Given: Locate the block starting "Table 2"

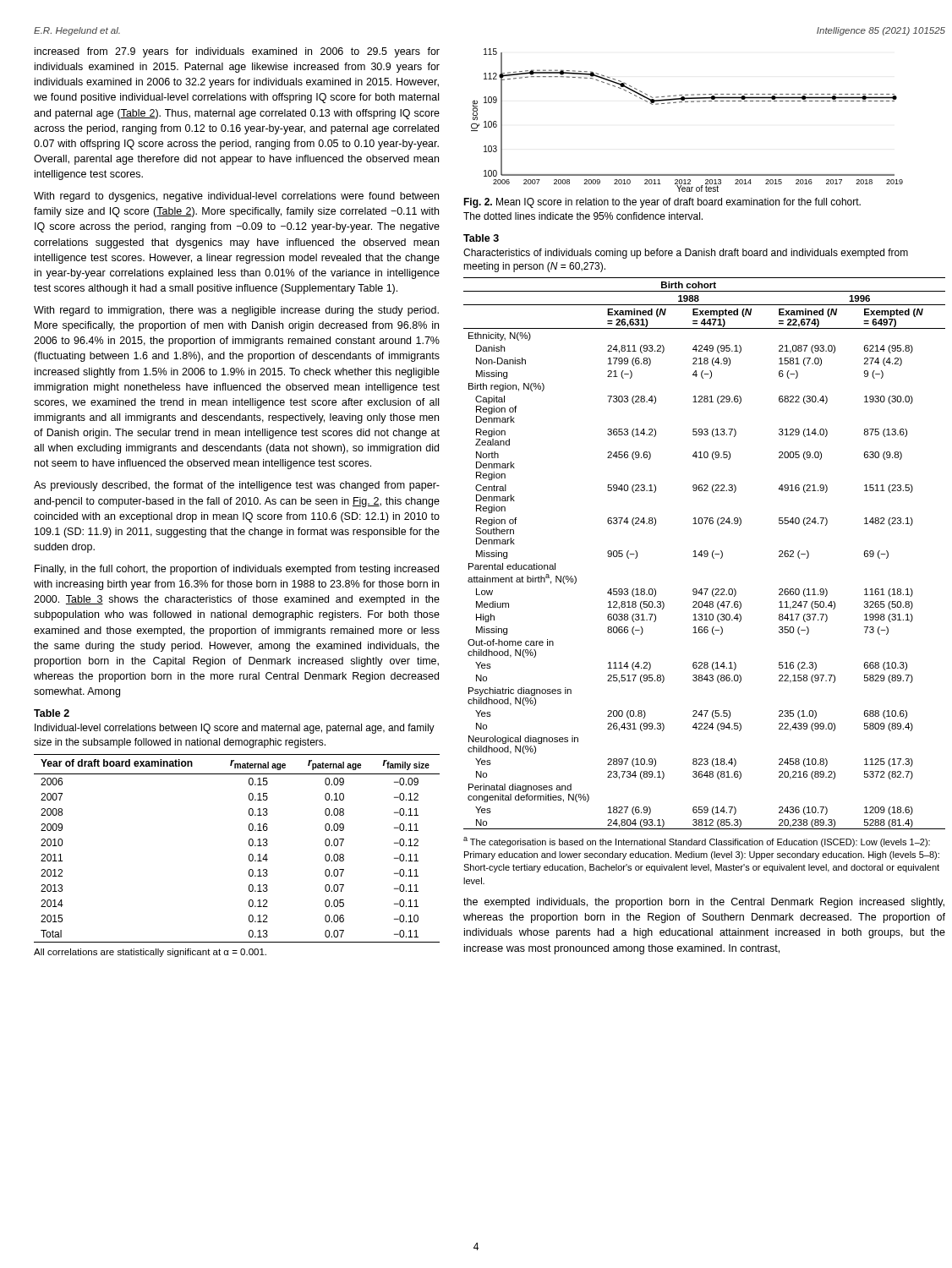Looking at the screenshot, I should (52, 714).
